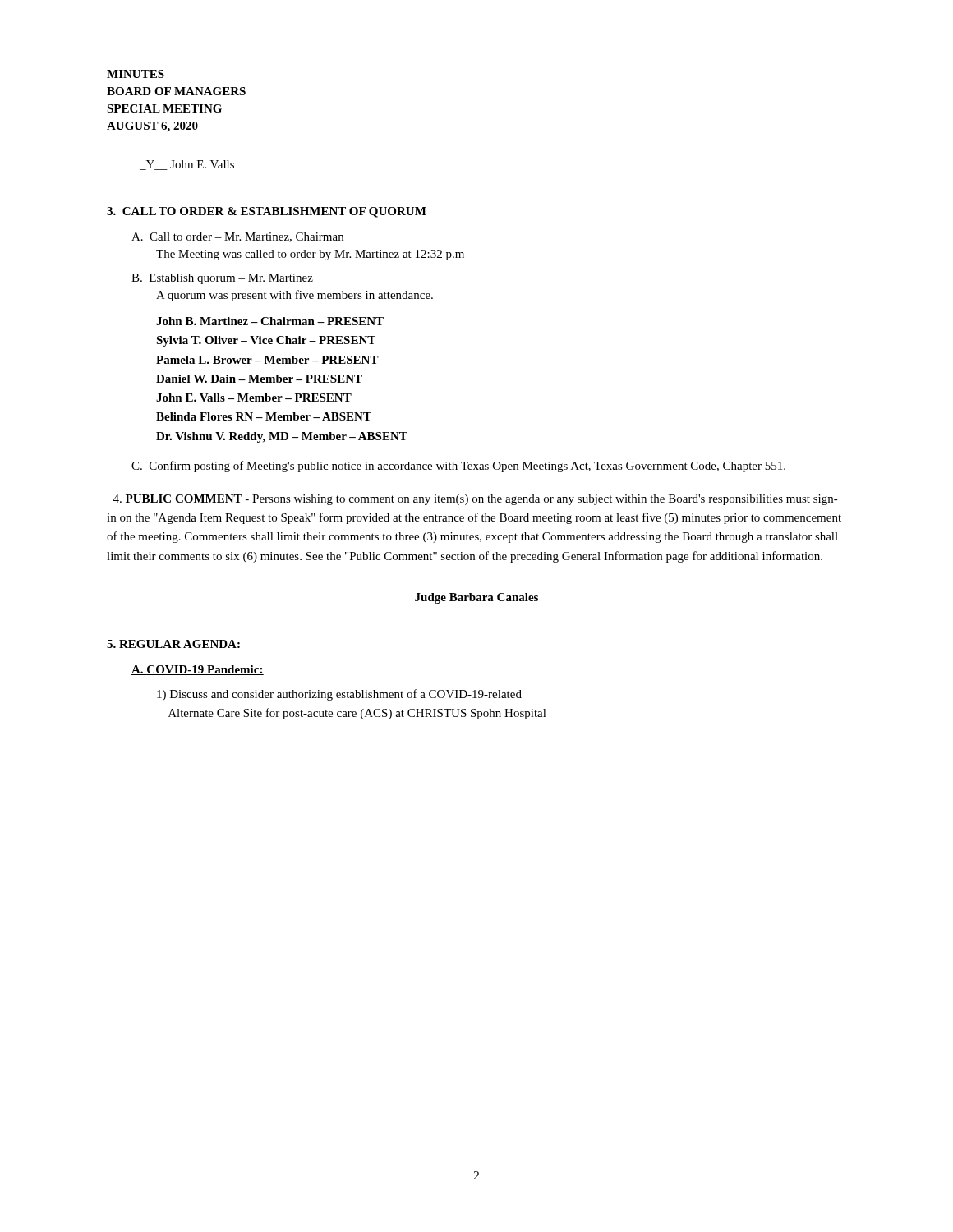Click on the text with the text "_Y__ John E. Valls"

187,164
